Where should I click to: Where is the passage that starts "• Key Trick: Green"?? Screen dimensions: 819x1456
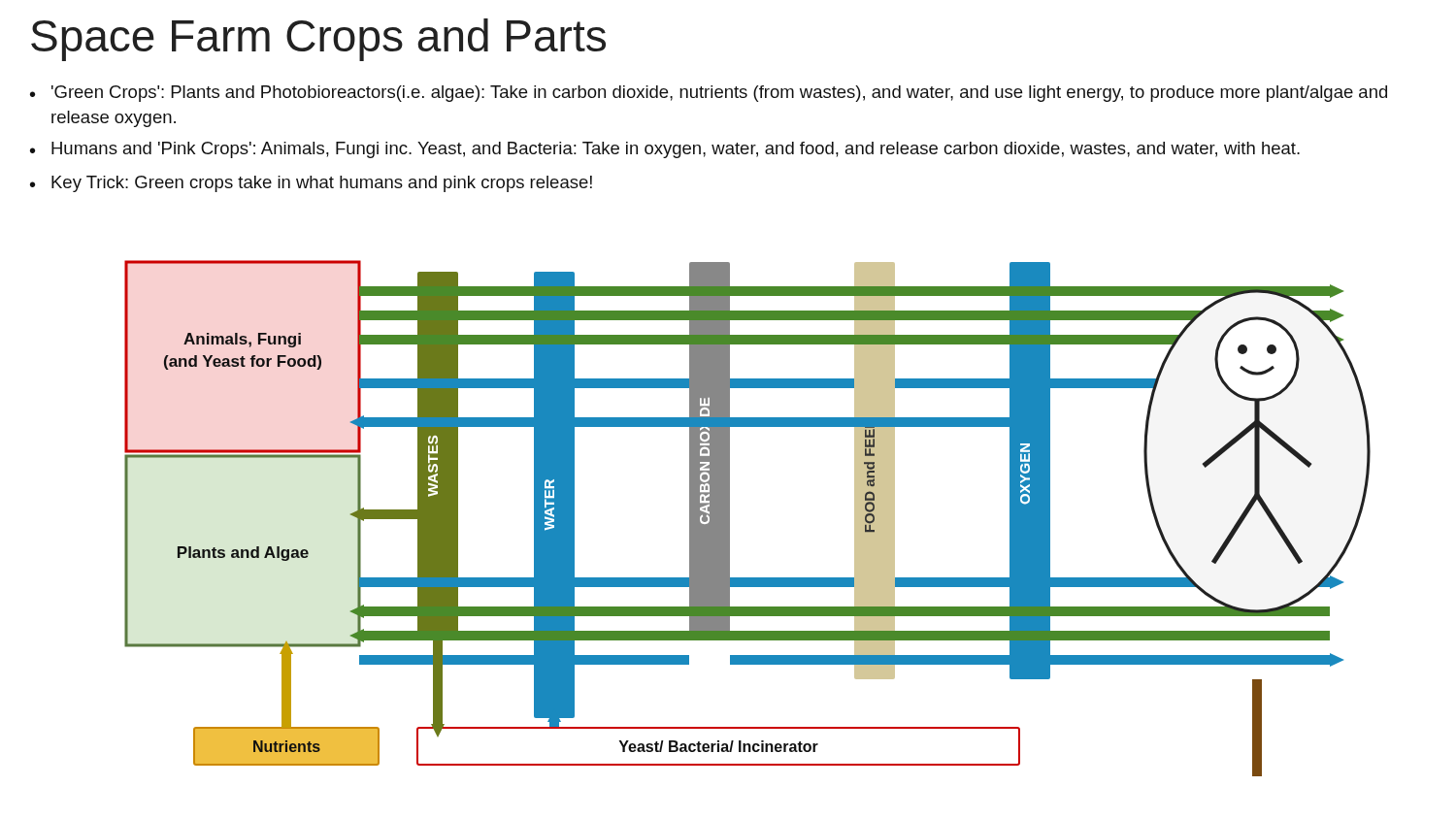pos(311,184)
